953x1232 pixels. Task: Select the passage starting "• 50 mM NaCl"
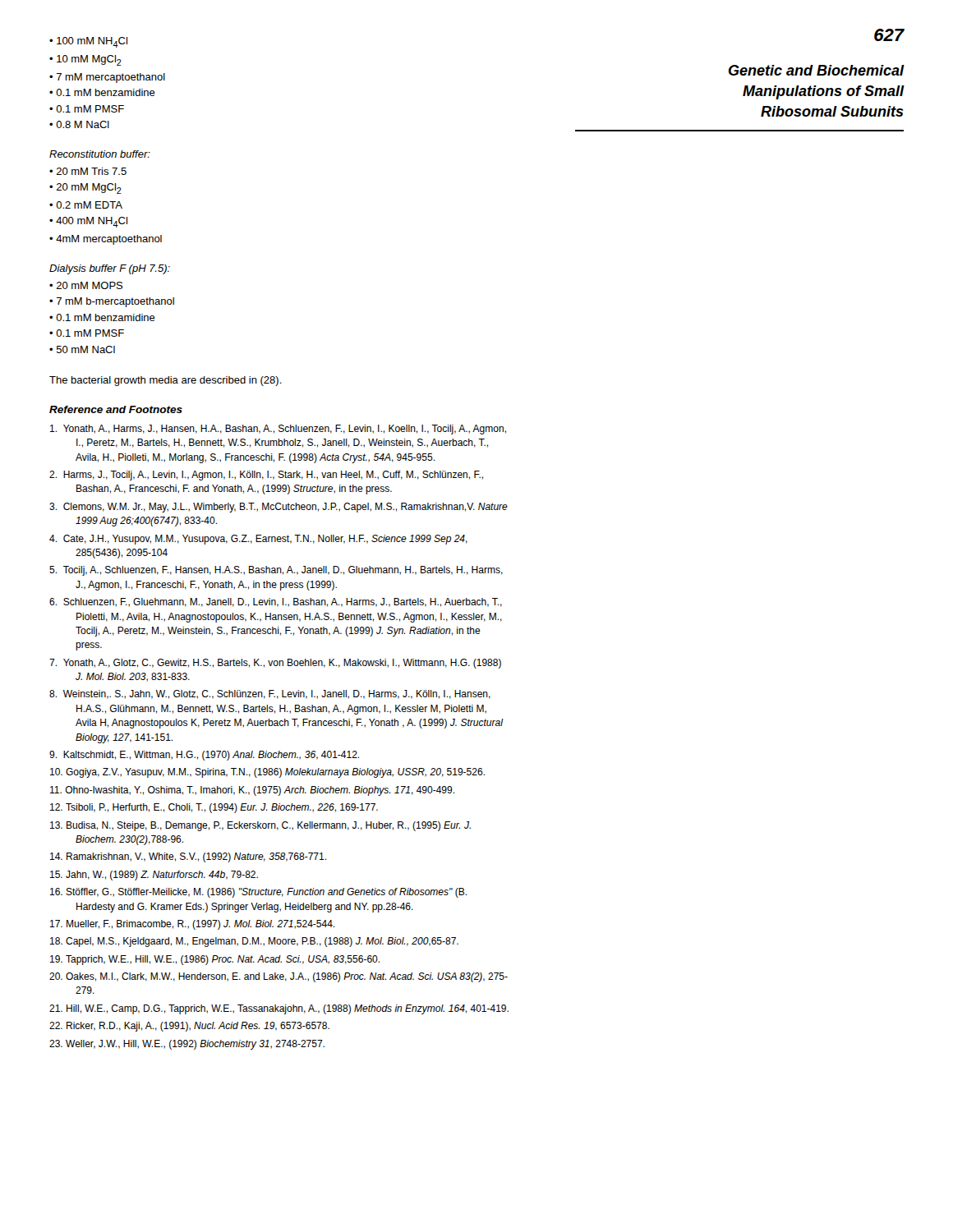tap(82, 349)
